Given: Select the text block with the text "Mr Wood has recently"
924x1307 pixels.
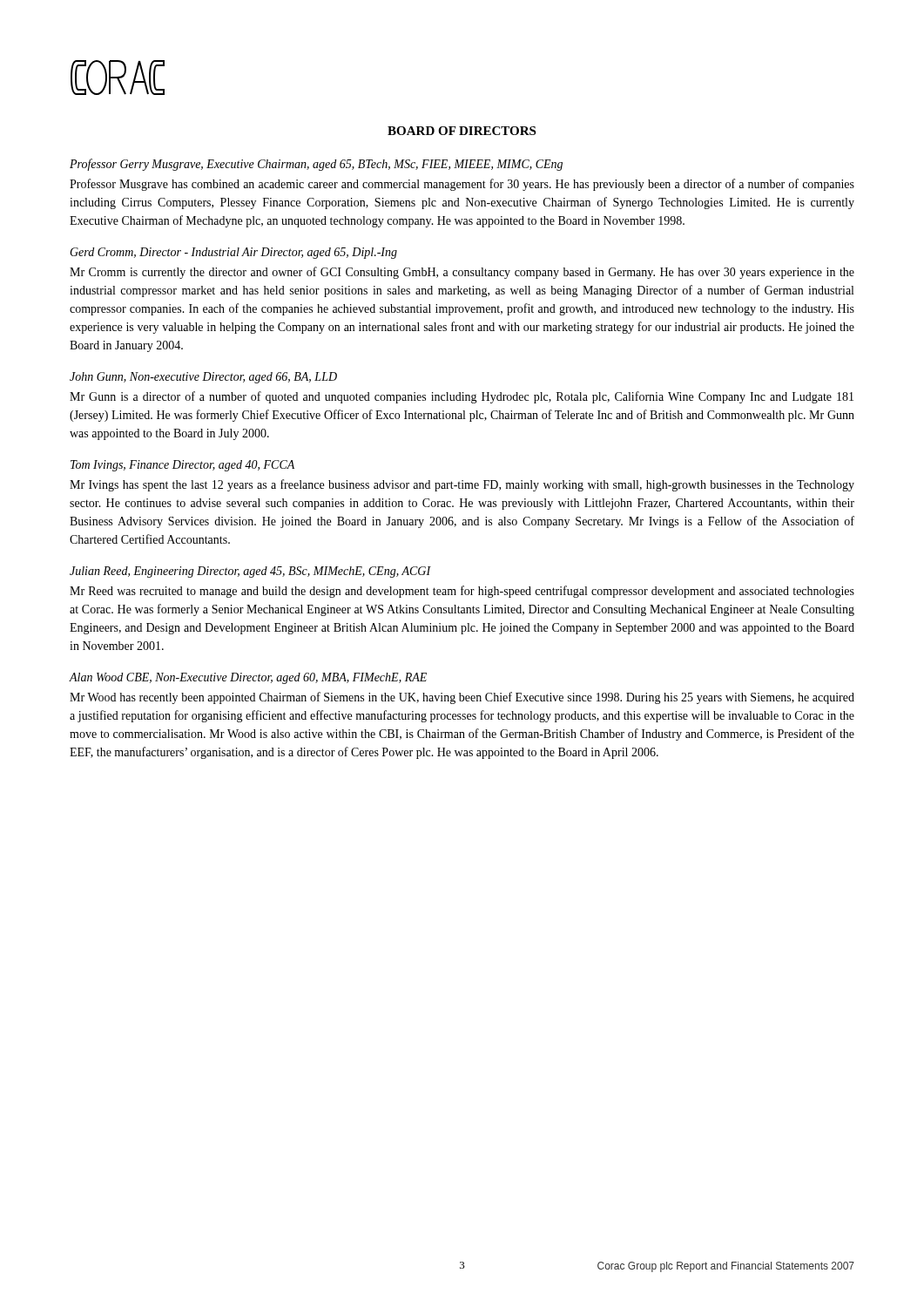Looking at the screenshot, I should [462, 725].
